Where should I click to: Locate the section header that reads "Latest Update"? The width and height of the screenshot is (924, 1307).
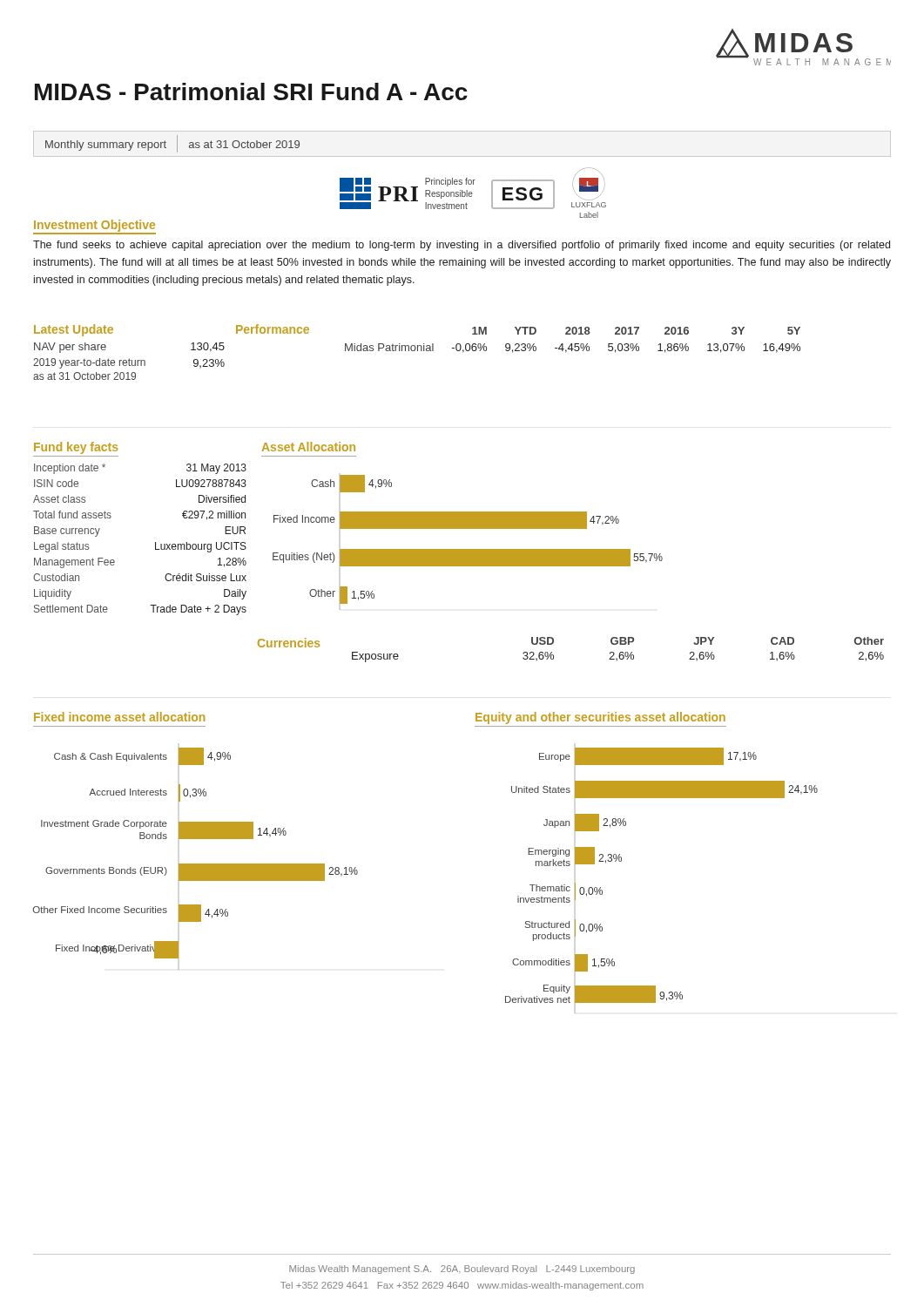[73, 329]
